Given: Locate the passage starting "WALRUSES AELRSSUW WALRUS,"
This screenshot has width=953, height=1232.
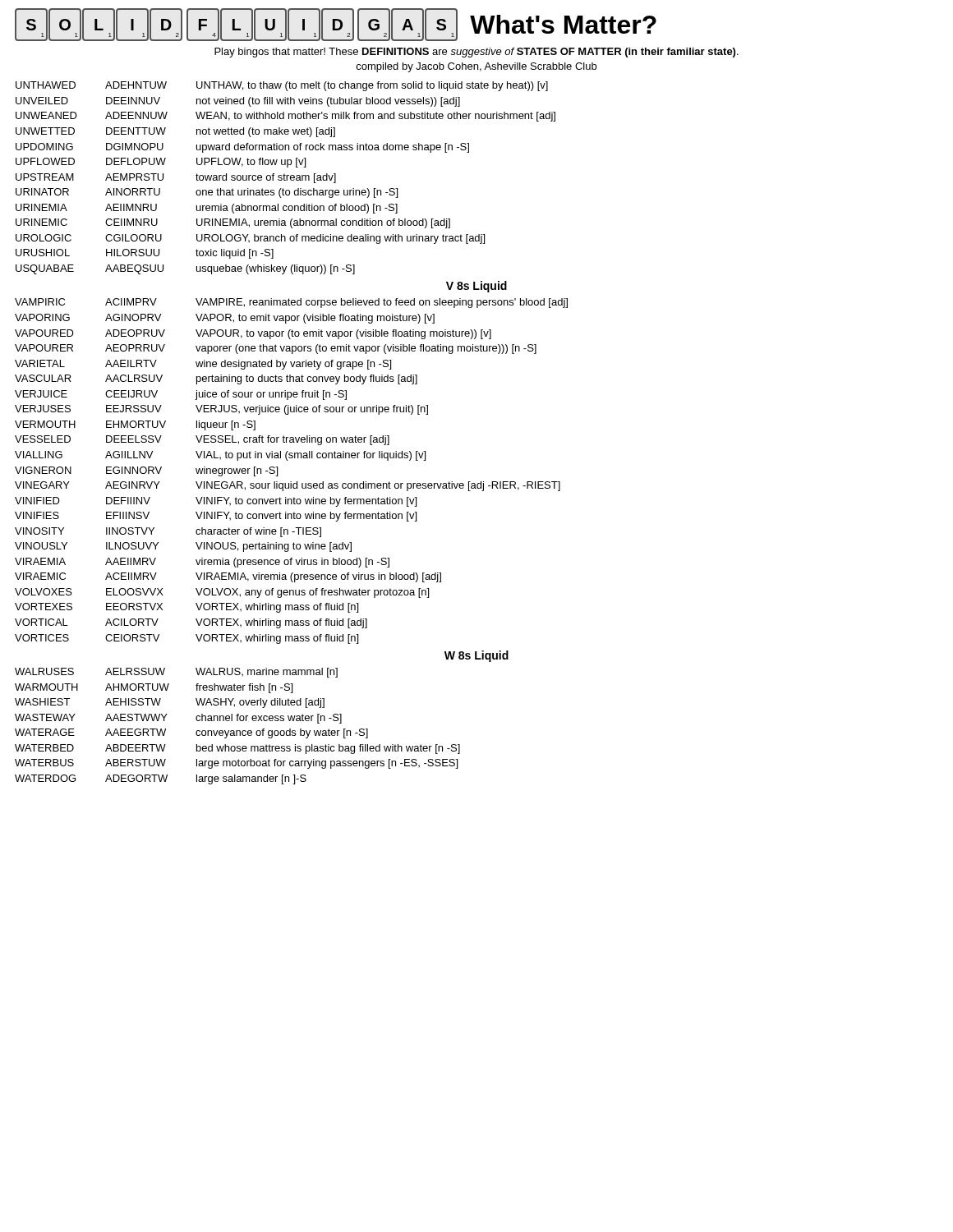Looking at the screenshot, I should (42, 672).
